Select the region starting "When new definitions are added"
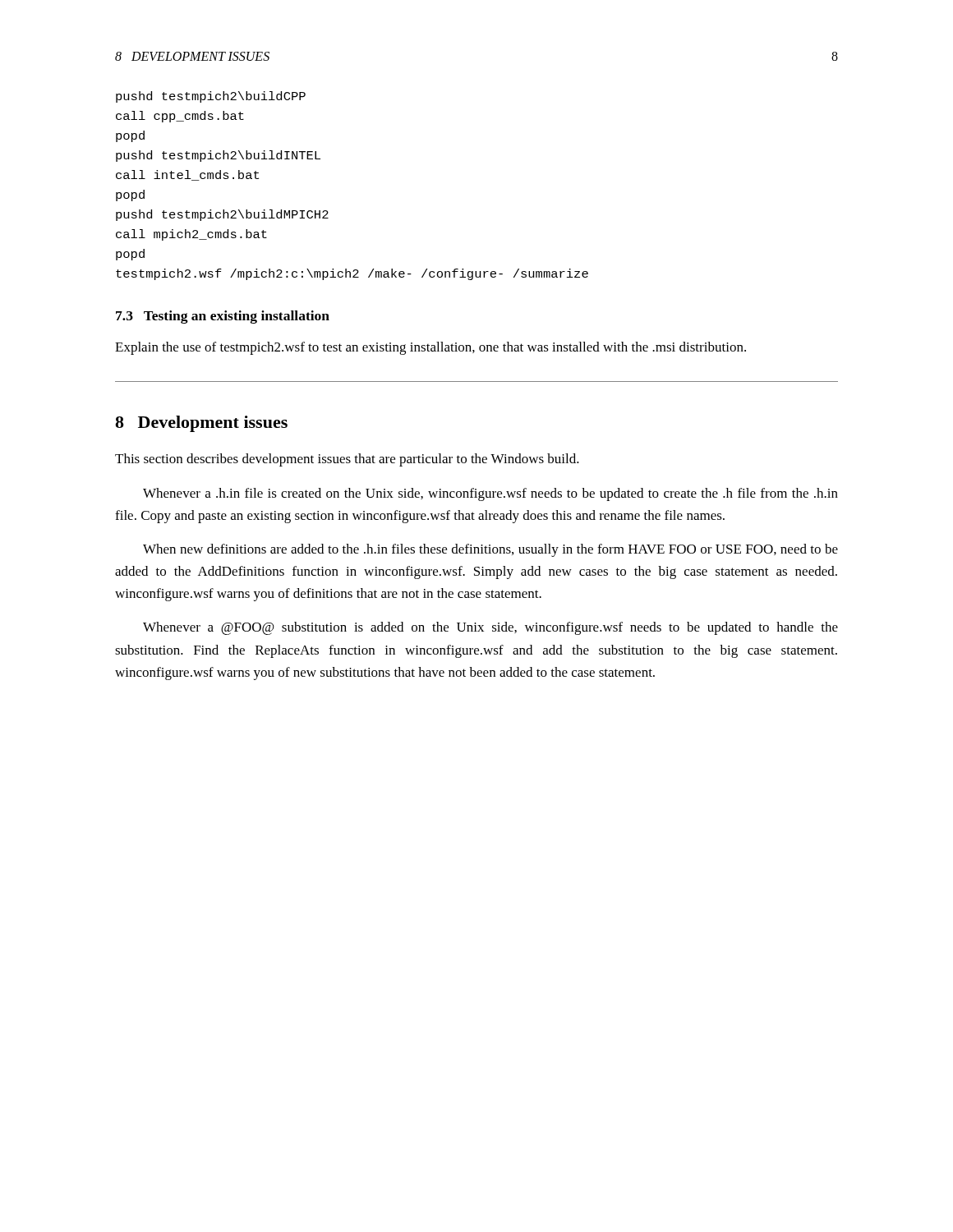The height and width of the screenshot is (1232, 953). pyautogui.click(x=476, y=571)
